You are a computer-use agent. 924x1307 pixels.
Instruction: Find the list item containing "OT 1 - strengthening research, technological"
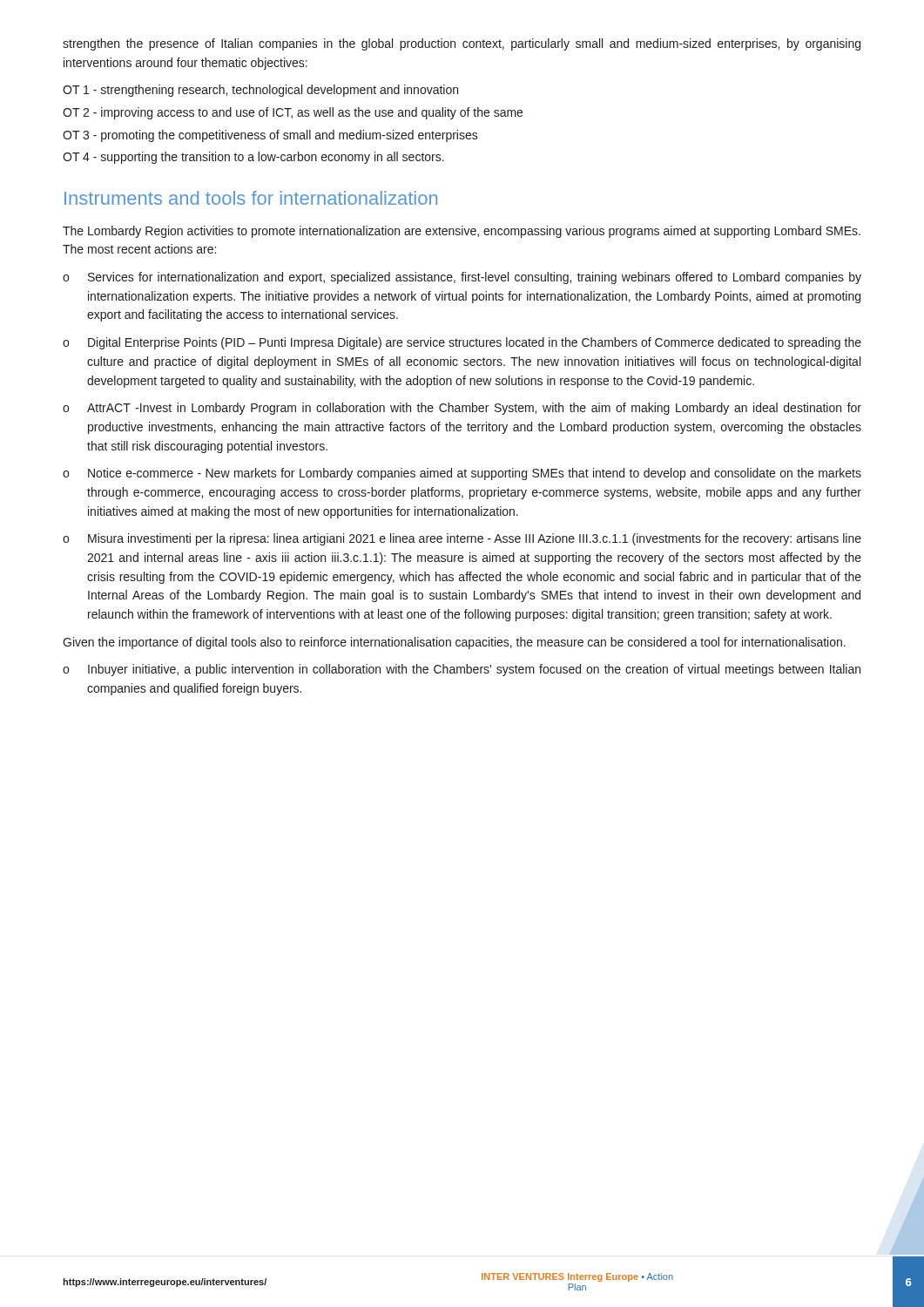click(x=261, y=90)
